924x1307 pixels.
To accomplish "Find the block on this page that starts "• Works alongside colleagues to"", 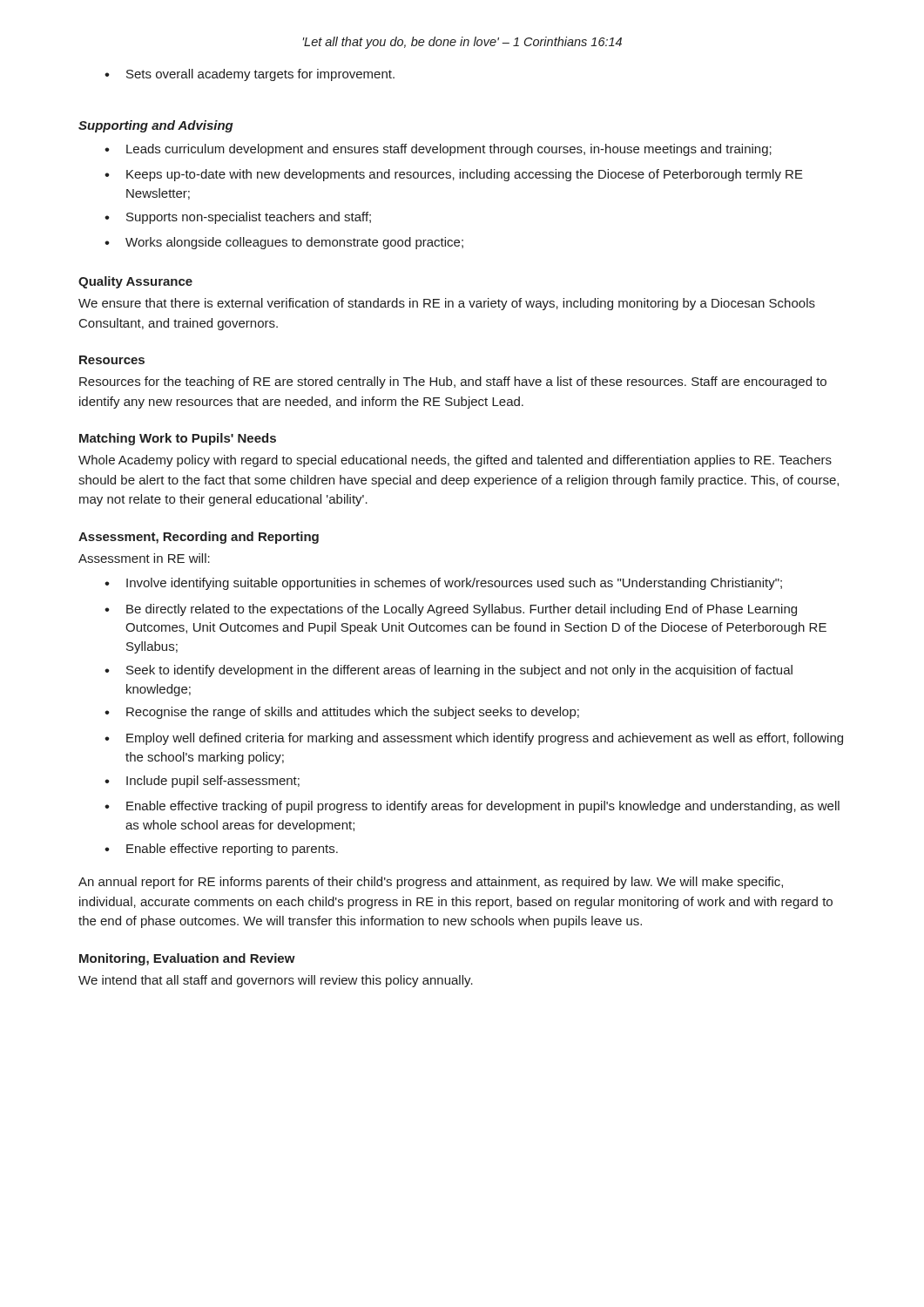I will pos(284,244).
